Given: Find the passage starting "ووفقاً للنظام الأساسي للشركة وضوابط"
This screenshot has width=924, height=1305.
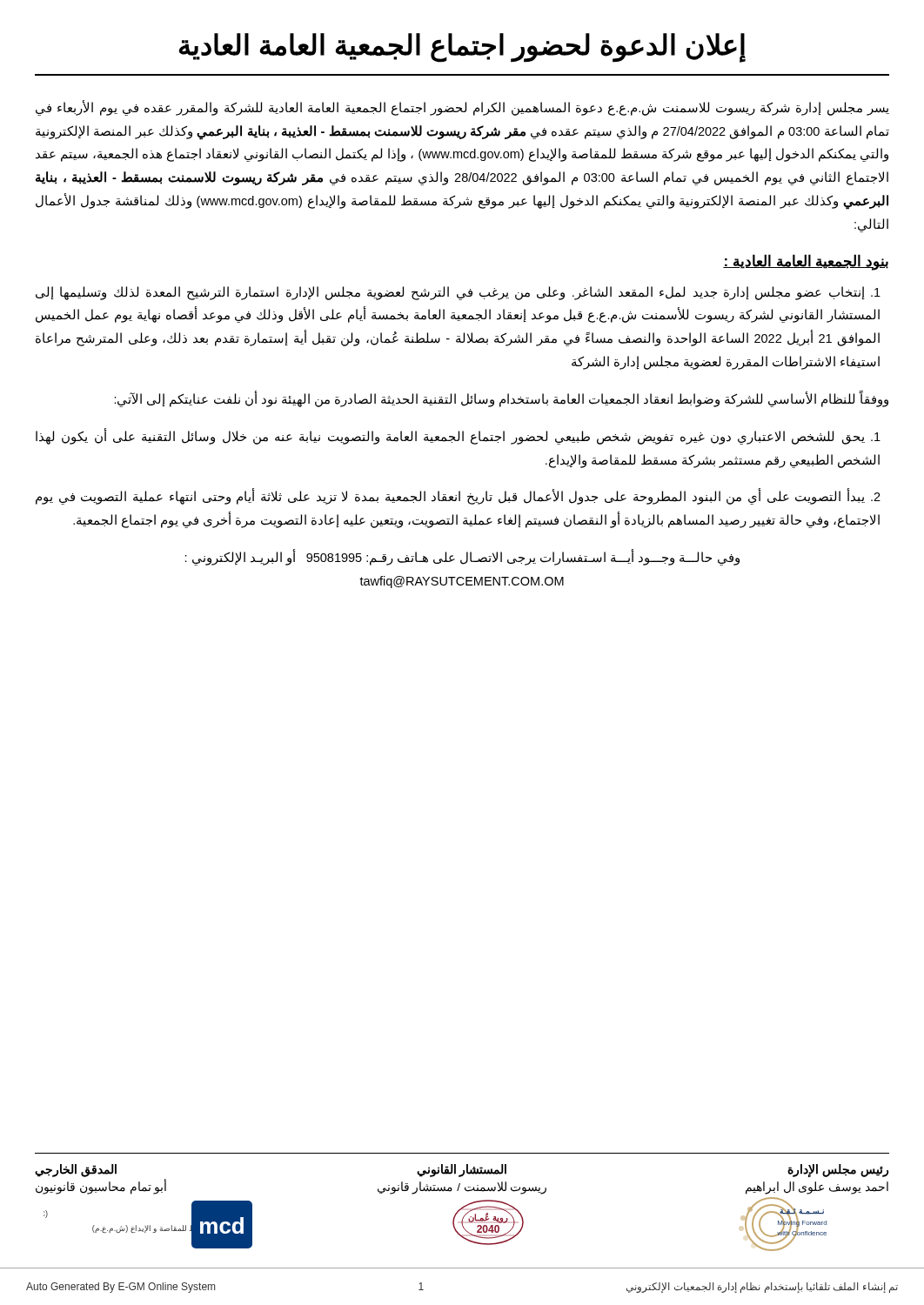Looking at the screenshot, I should [501, 399].
